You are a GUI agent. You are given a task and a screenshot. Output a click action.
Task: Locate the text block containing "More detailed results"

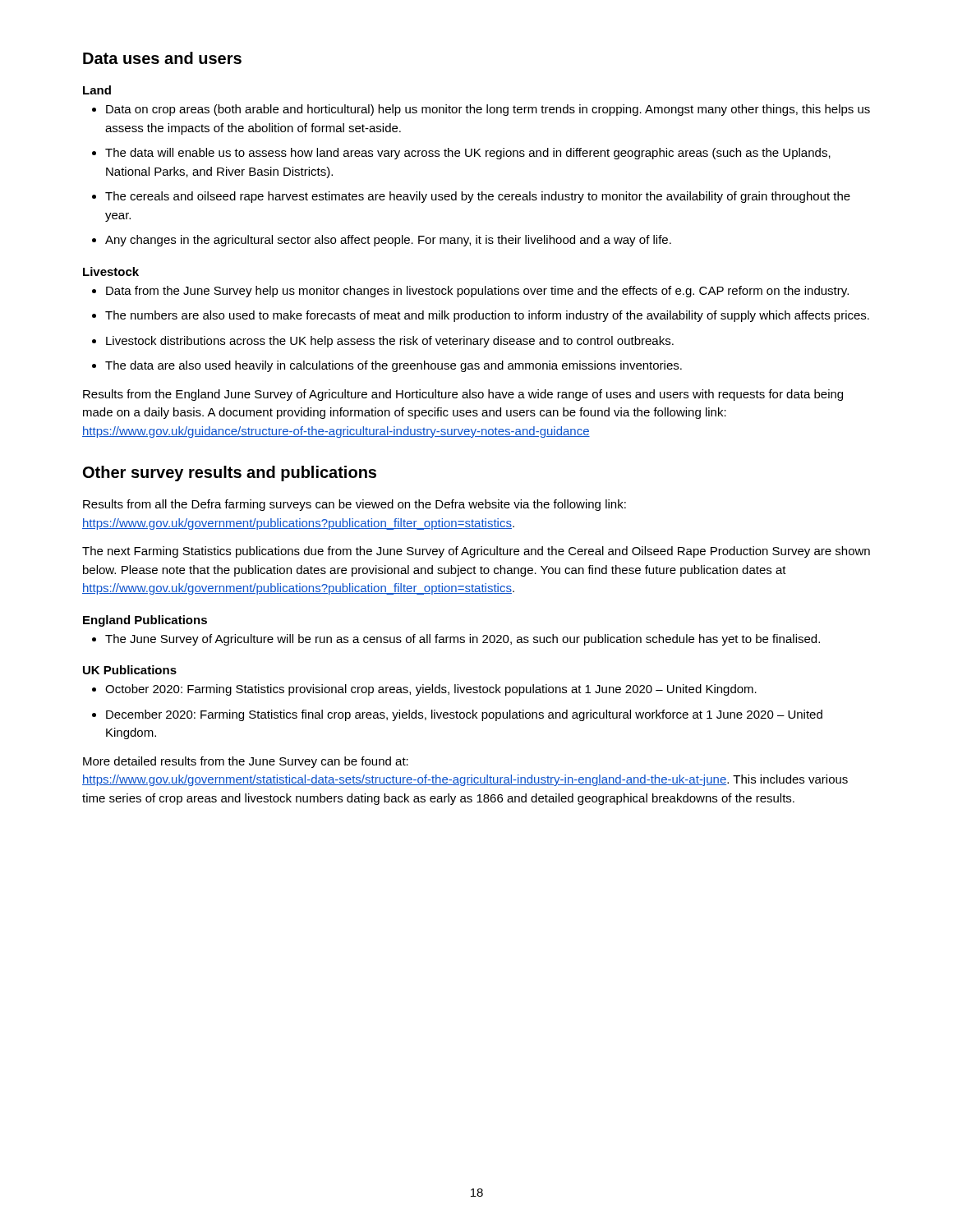[x=476, y=780]
